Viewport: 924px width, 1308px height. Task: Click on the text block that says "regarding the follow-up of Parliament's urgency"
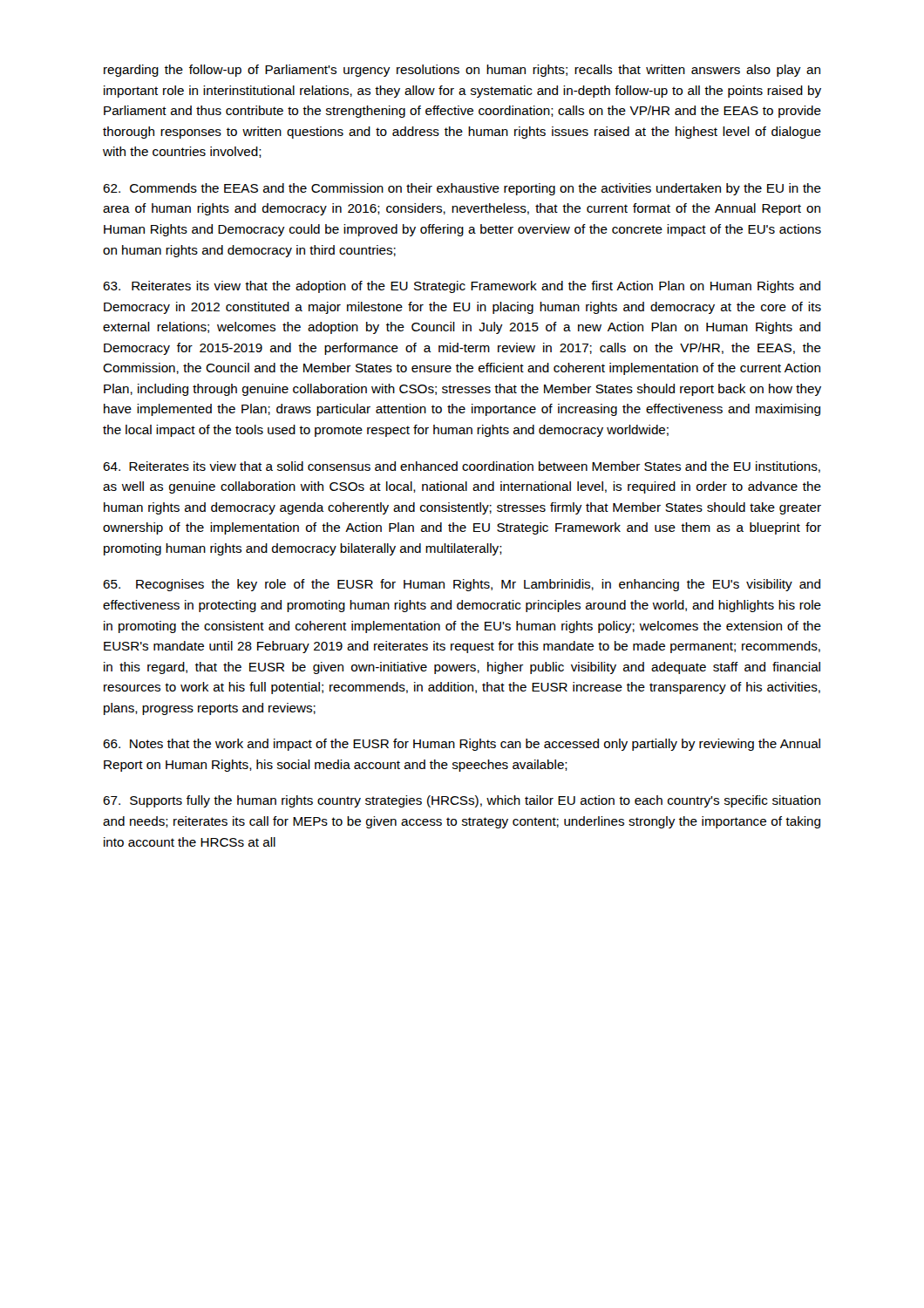pyautogui.click(x=462, y=110)
